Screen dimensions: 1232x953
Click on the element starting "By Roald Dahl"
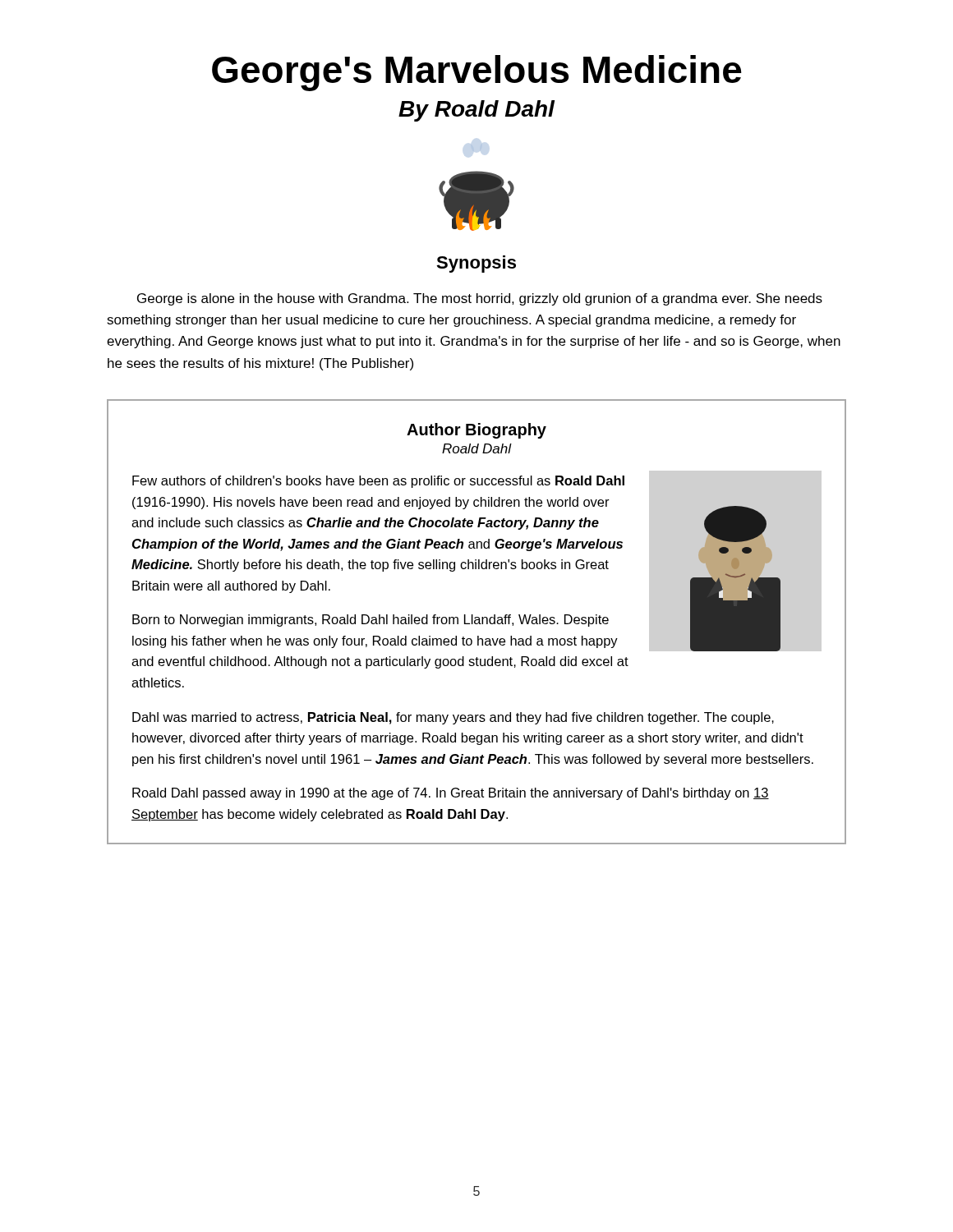(x=476, y=108)
